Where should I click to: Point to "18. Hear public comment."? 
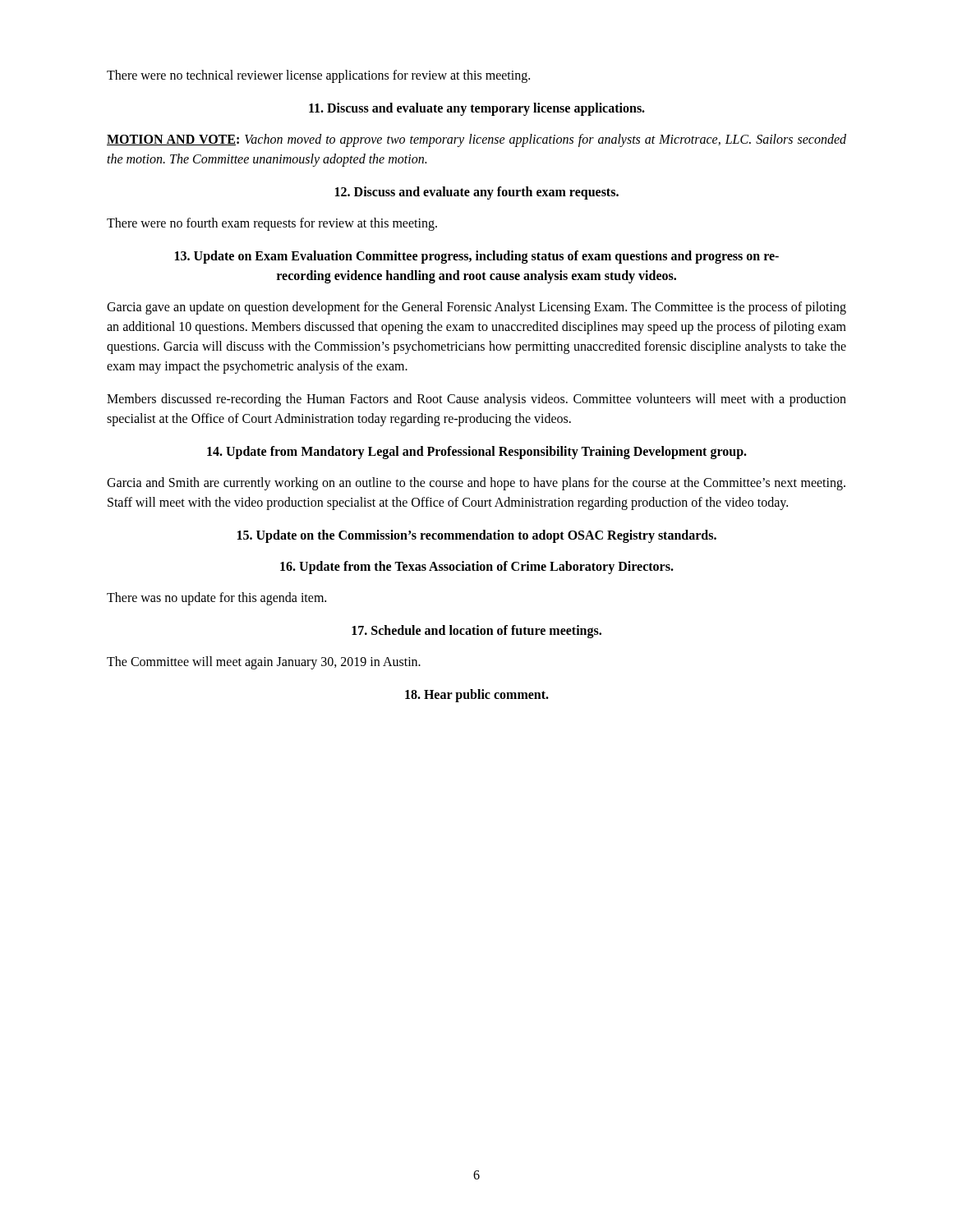pyautogui.click(x=476, y=694)
